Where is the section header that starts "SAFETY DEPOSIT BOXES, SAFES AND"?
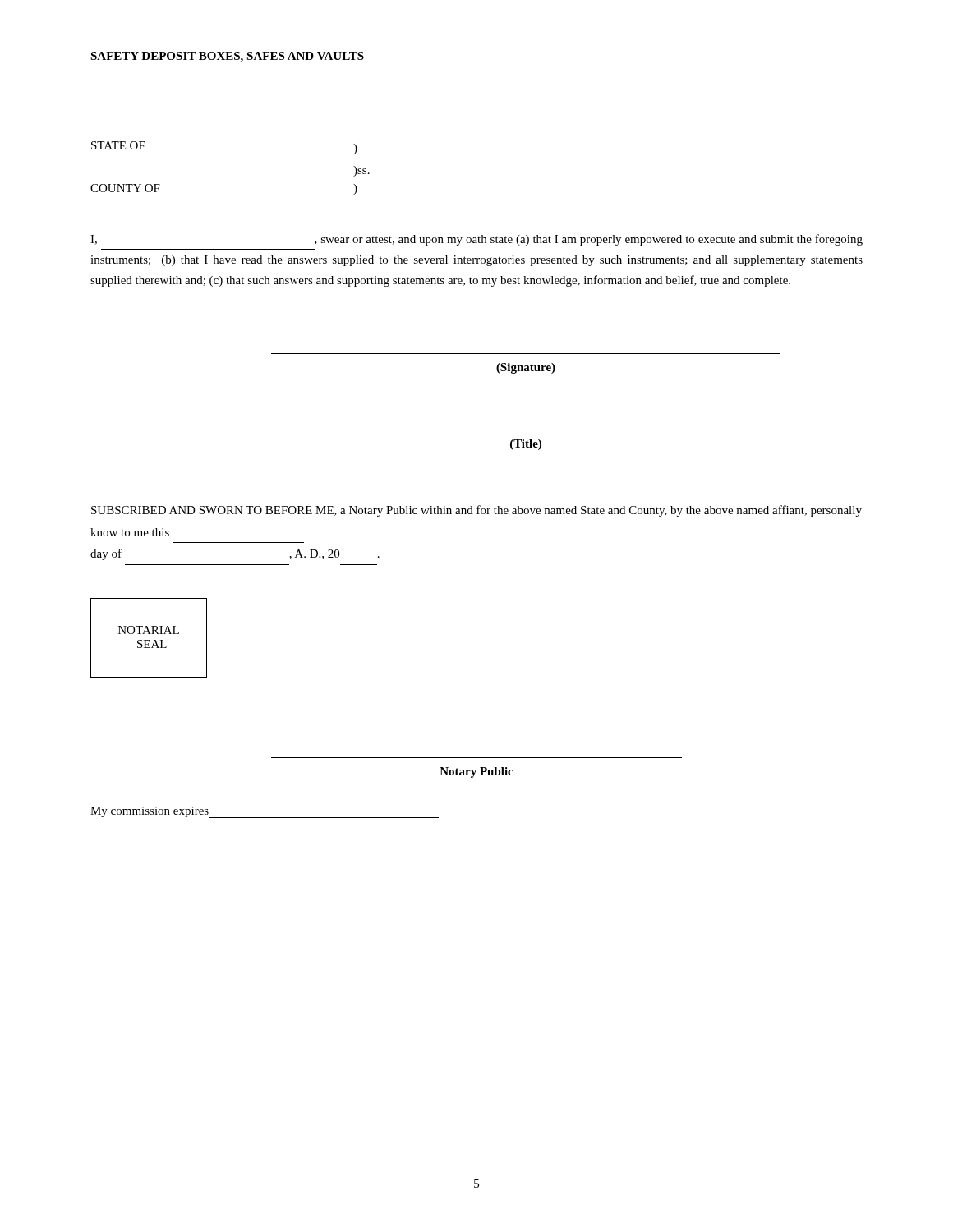This screenshot has width=953, height=1232. (x=227, y=56)
